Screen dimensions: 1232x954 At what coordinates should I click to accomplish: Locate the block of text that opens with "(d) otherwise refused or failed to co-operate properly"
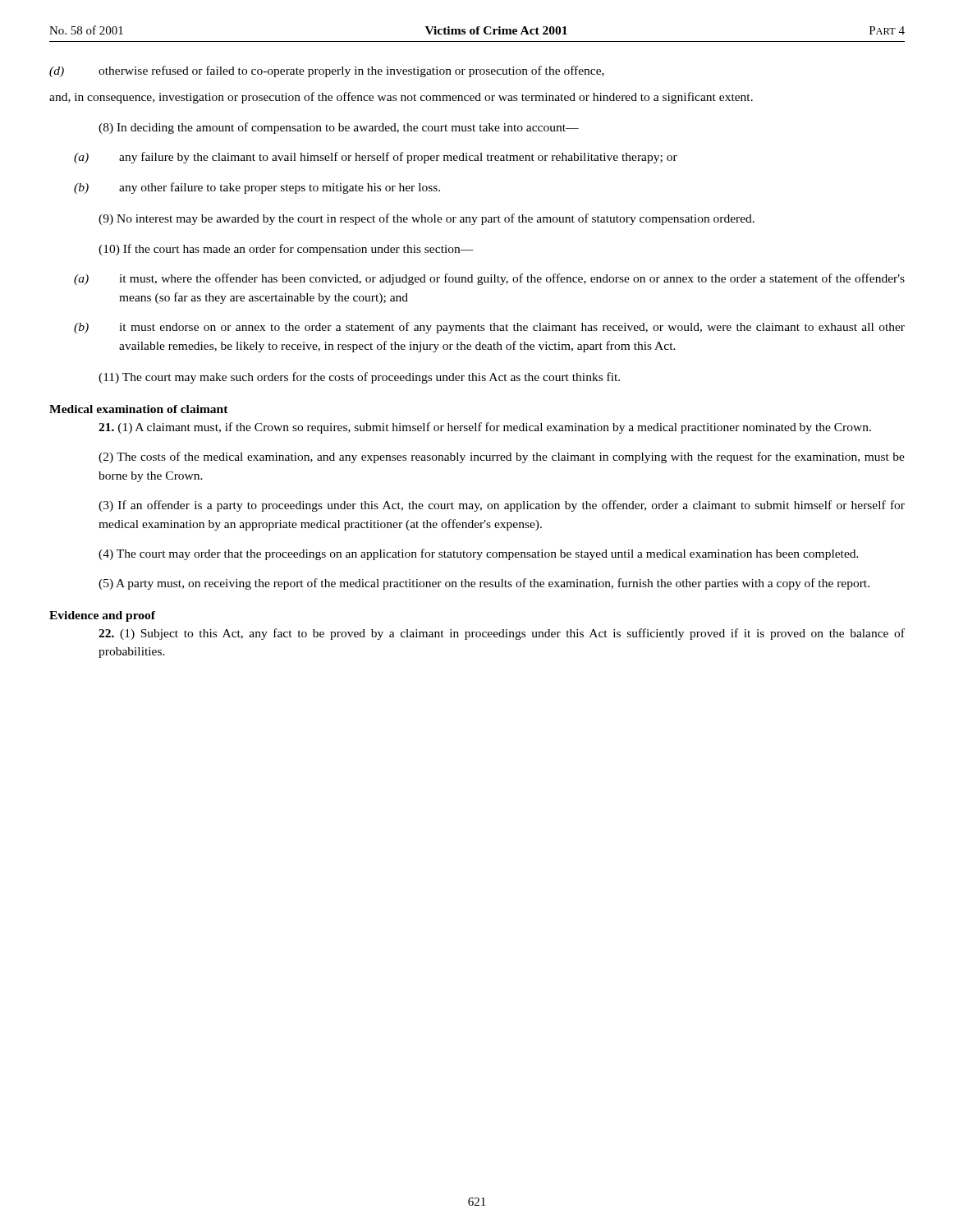click(x=477, y=71)
